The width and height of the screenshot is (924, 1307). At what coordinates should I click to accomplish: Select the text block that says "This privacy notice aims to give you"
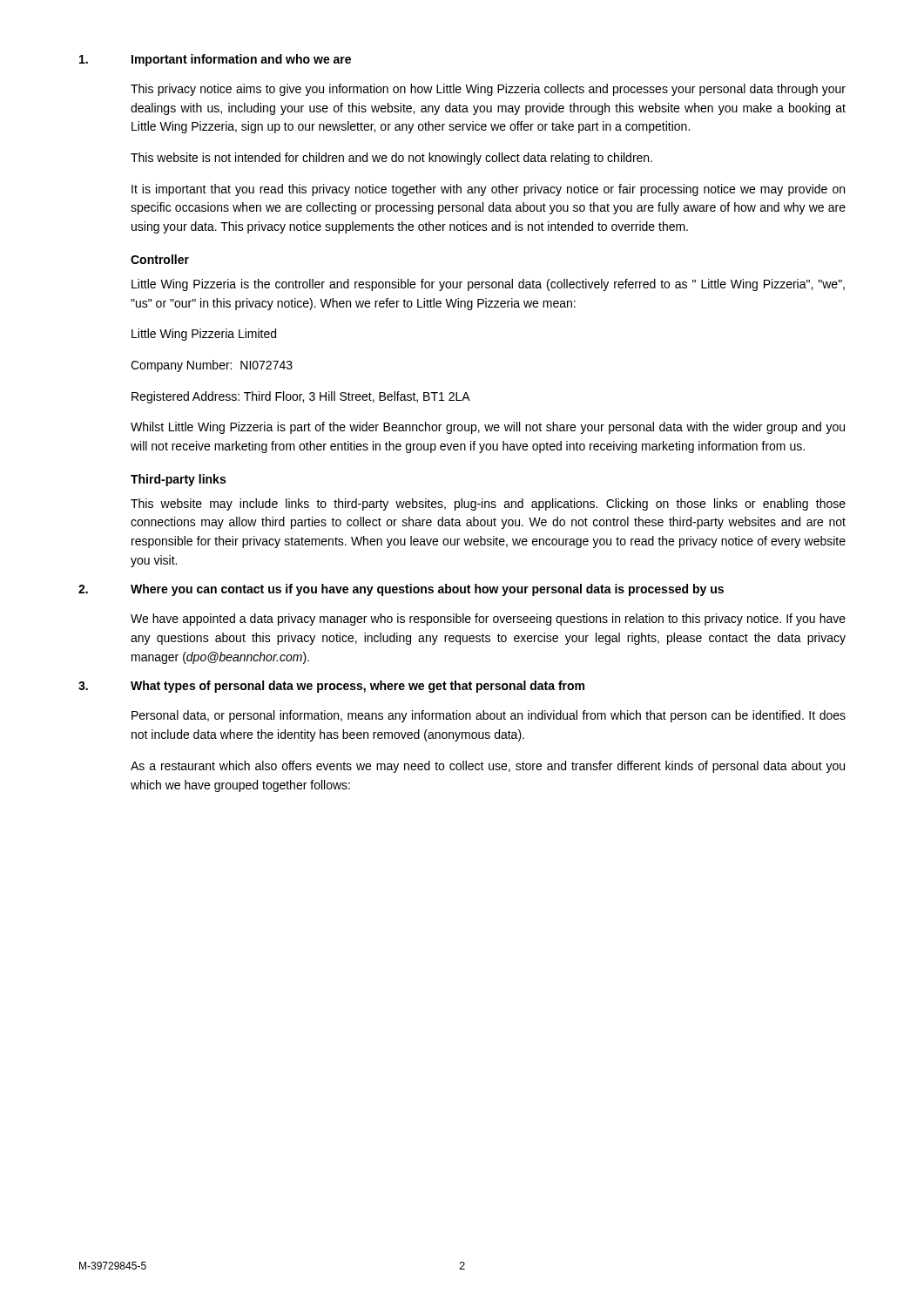[488, 108]
